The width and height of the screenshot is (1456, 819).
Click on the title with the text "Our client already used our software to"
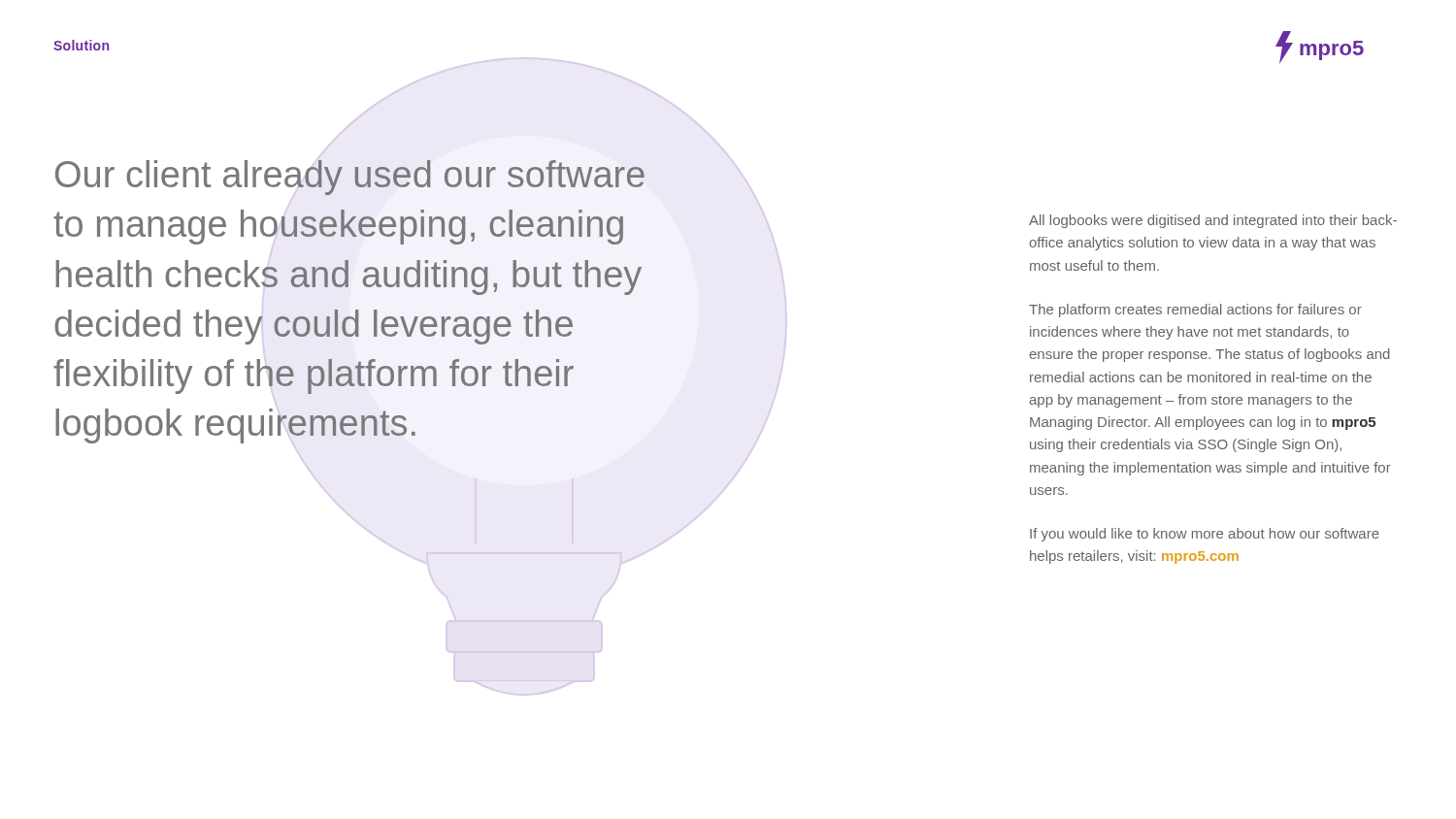pos(364,300)
